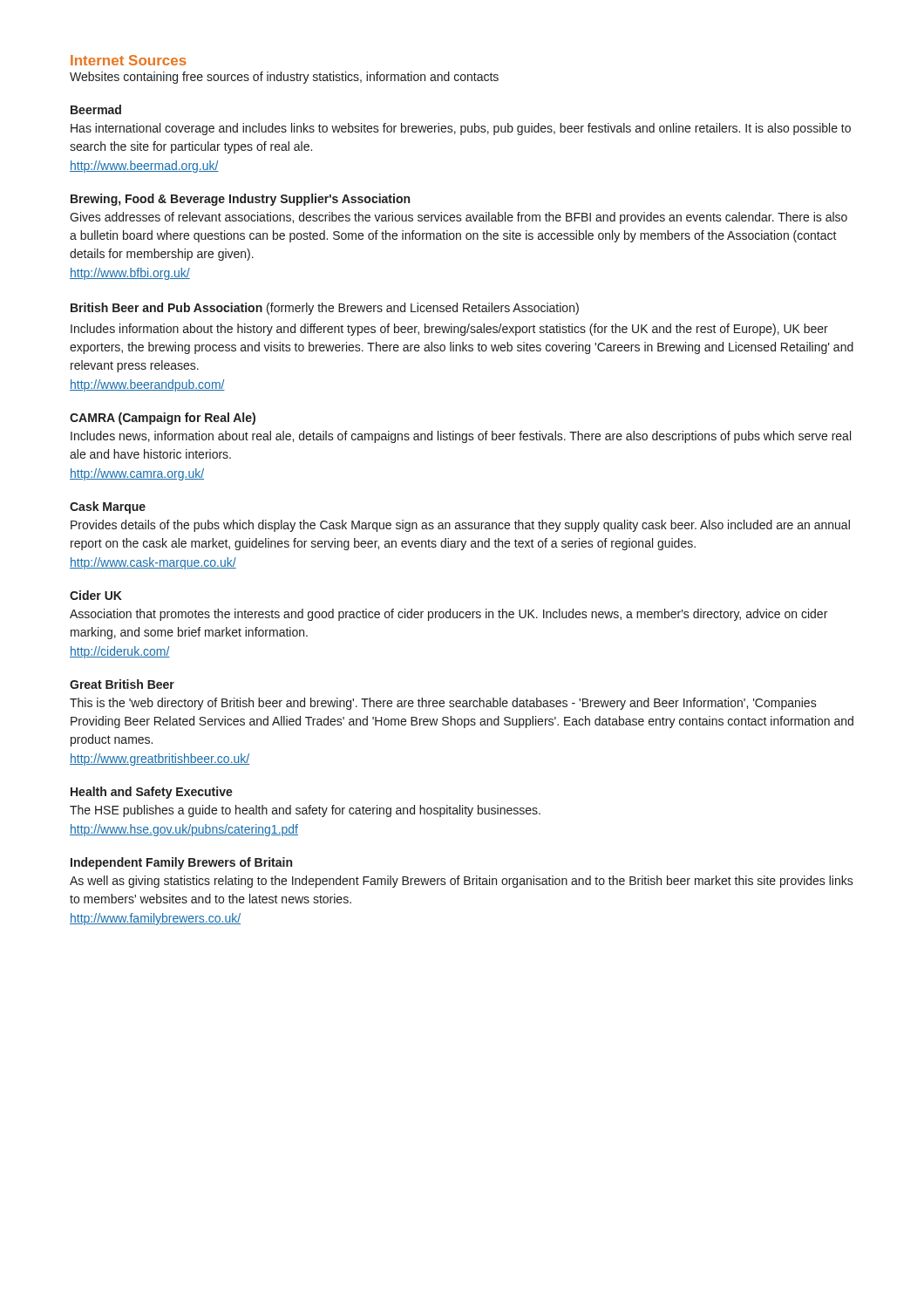Find the text block that says "Brewing, Food & Beverage Industry"
924x1308 pixels.
coord(462,236)
